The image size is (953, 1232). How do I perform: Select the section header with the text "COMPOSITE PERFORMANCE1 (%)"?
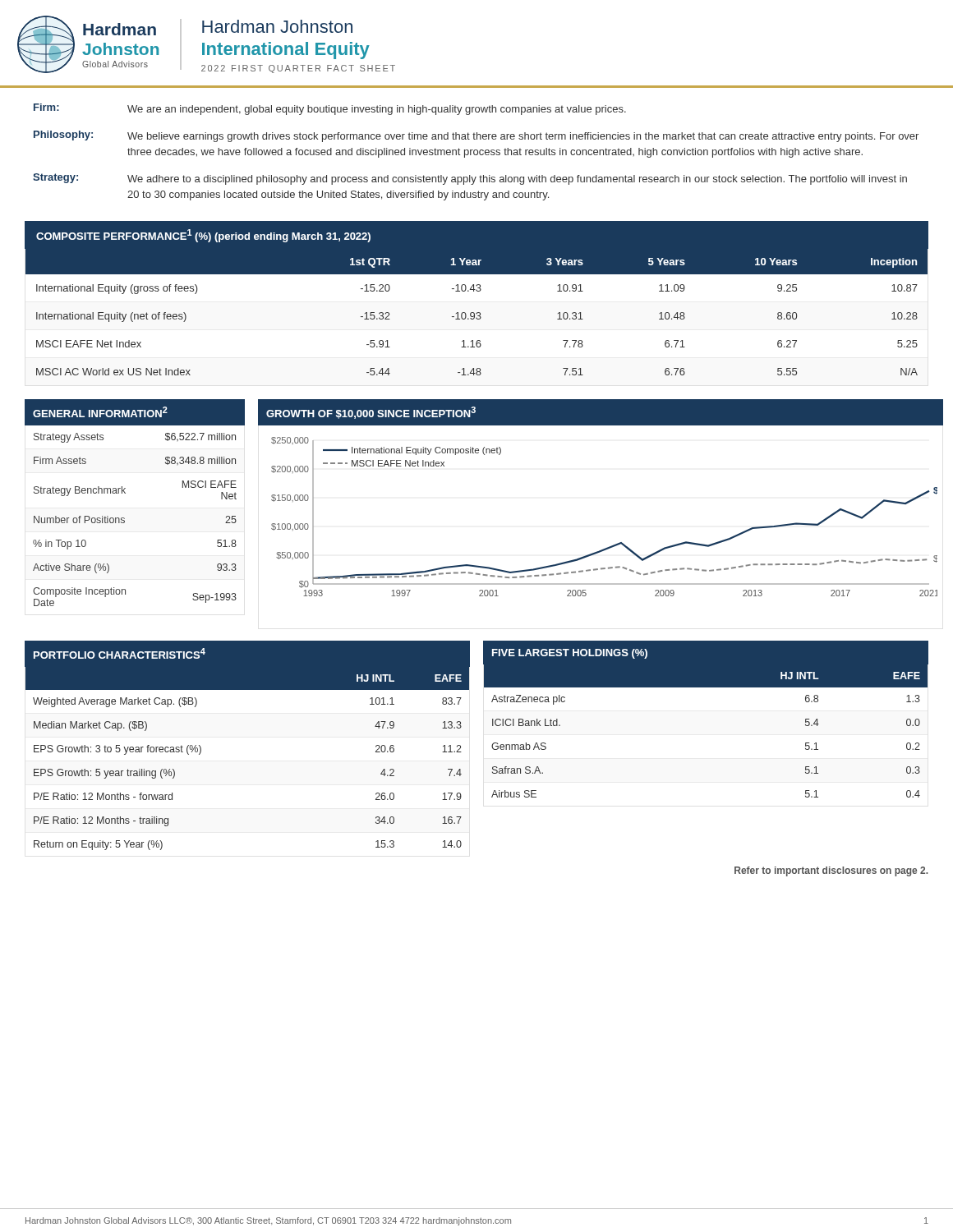tap(204, 235)
